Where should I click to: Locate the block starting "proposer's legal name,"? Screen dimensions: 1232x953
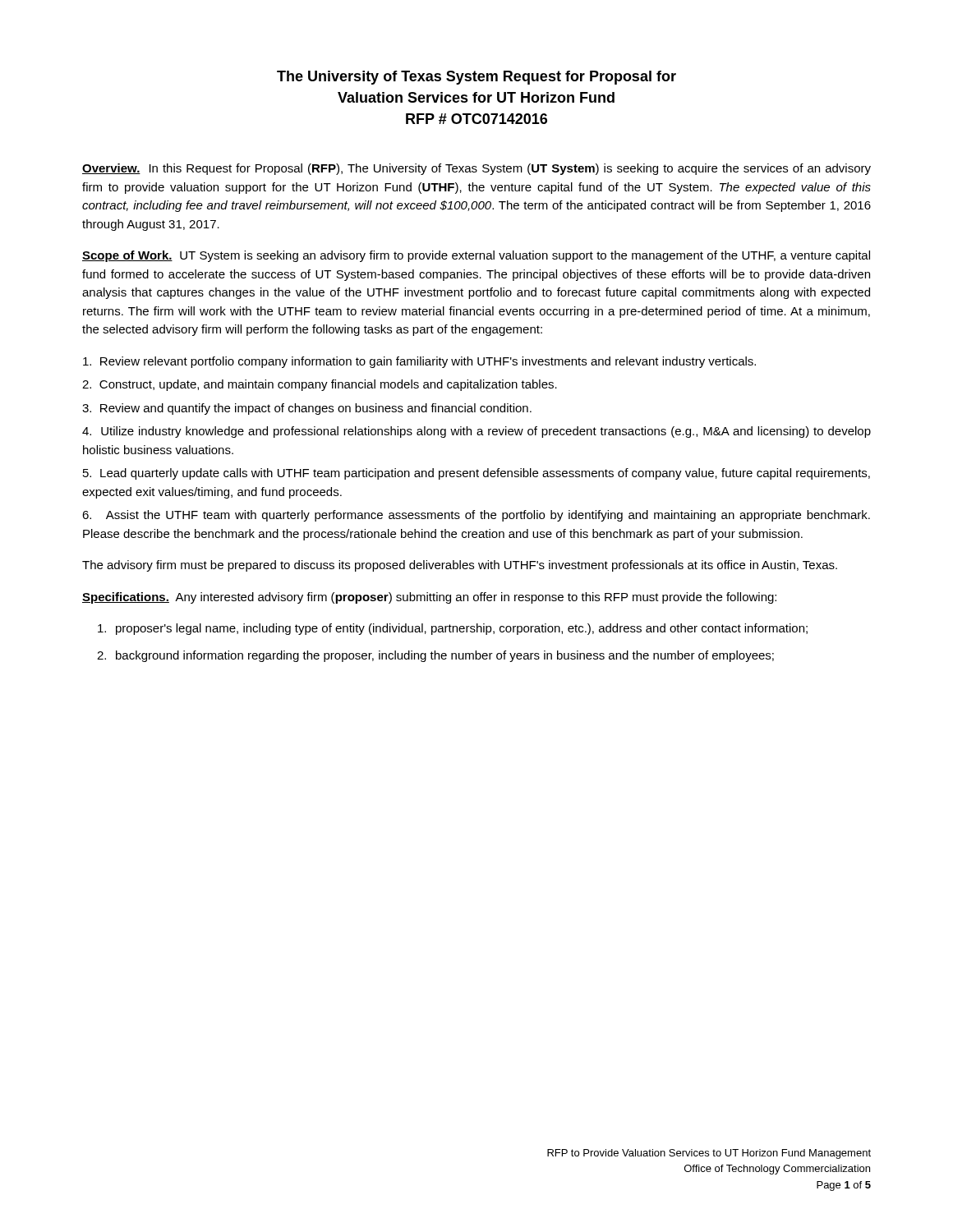[x=484, y=629]
